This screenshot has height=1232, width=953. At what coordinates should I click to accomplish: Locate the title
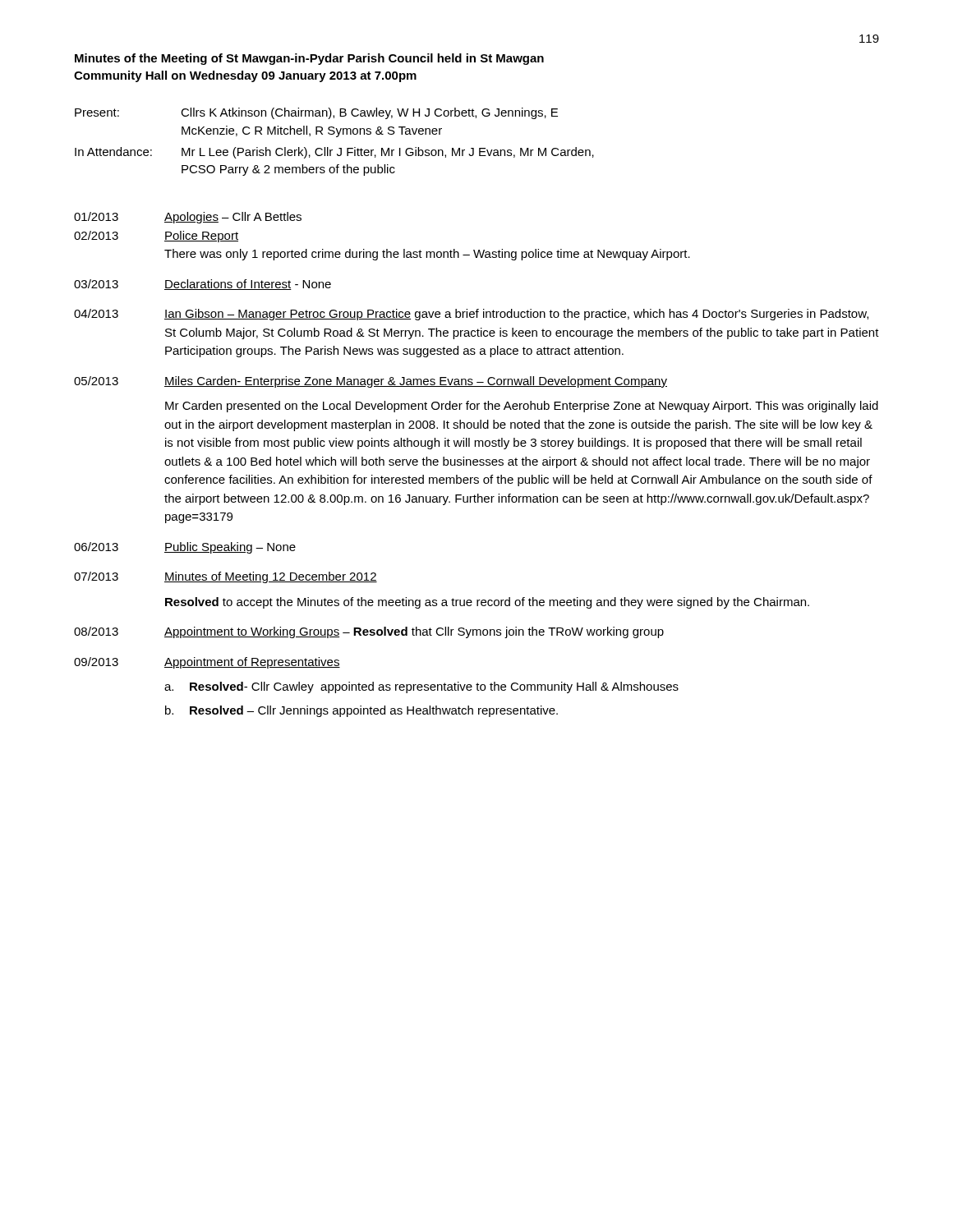[309, 67]
